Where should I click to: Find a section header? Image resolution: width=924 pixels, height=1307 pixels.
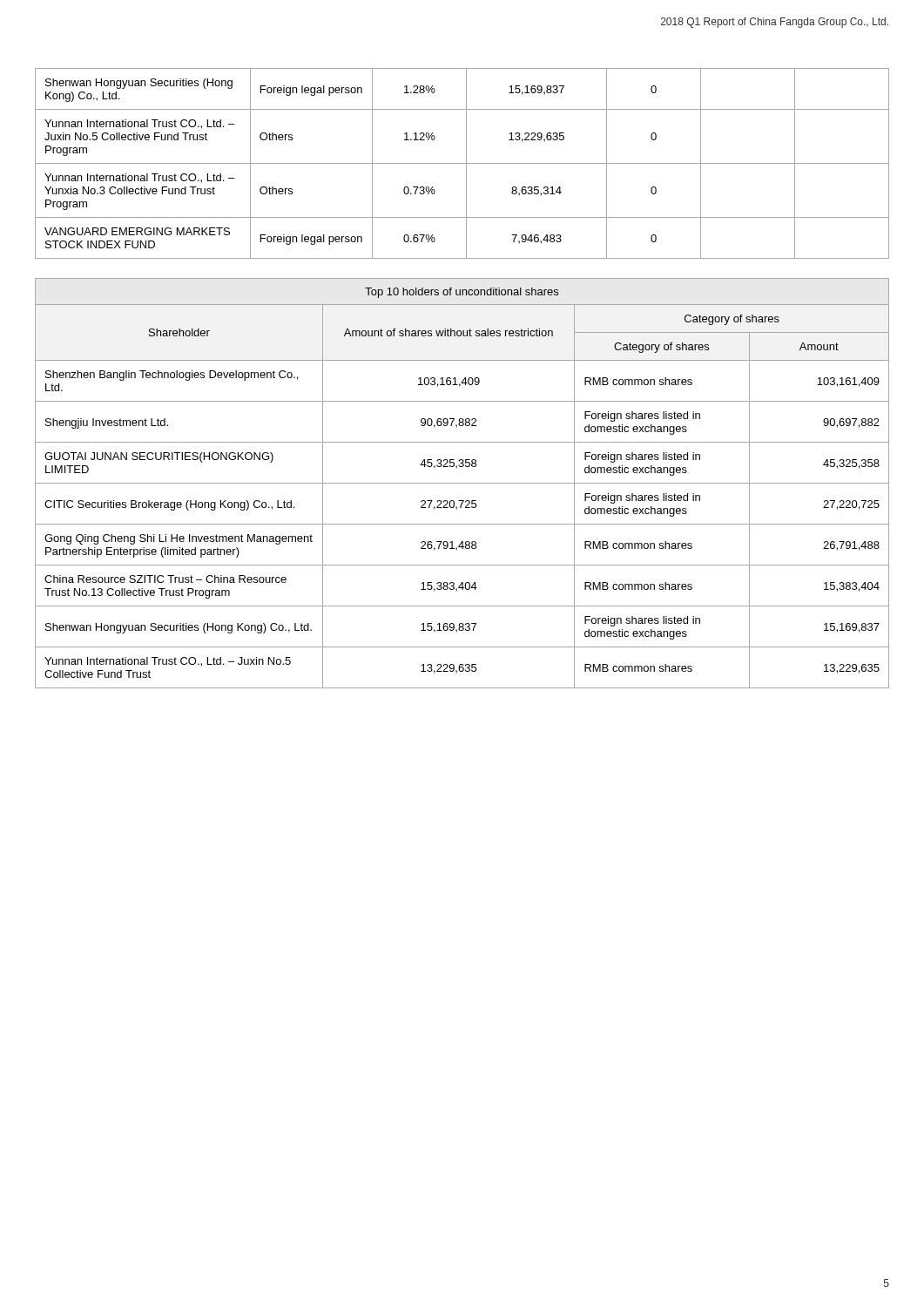click(462, 291)
